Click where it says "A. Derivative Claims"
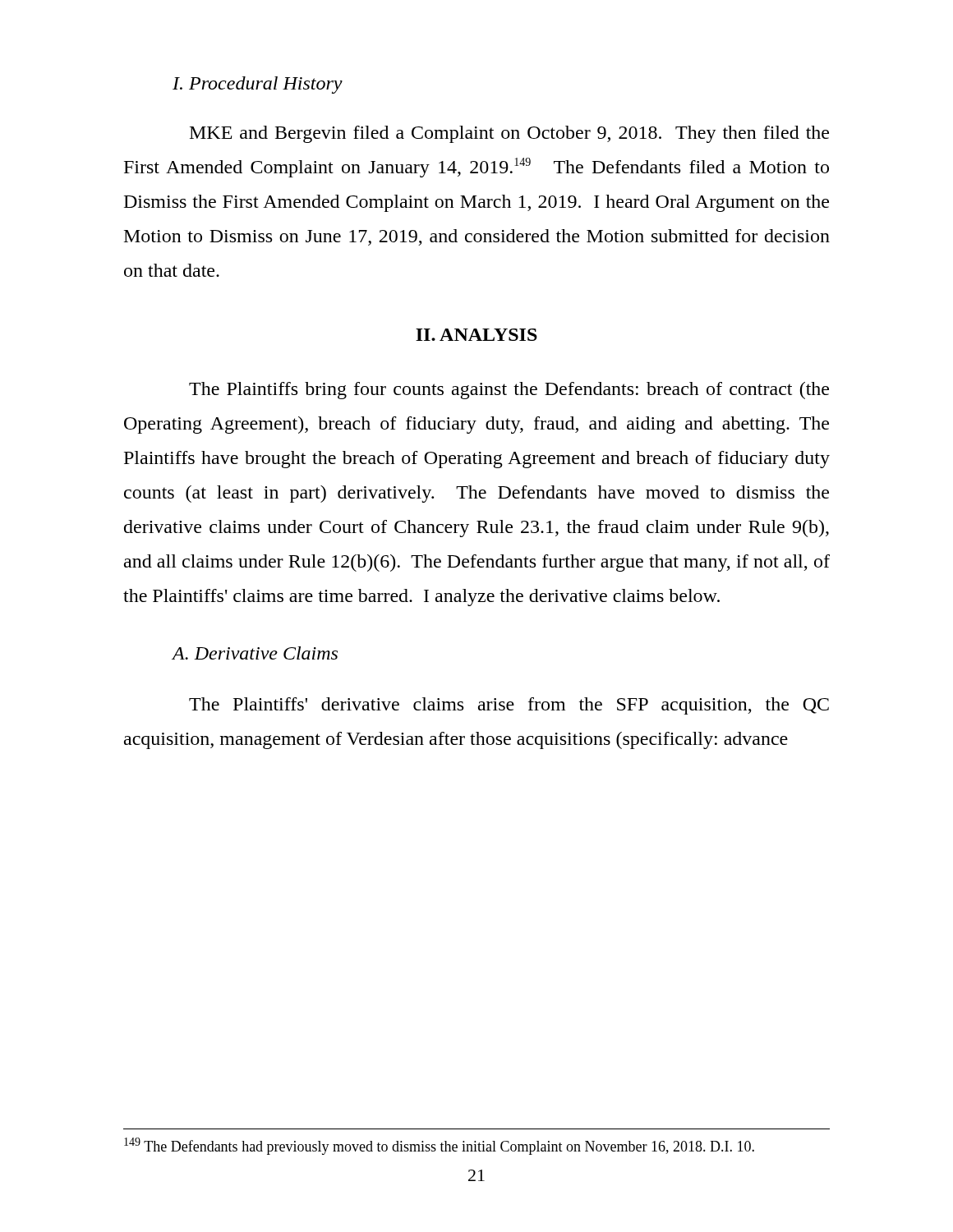The height and width of the screenshot is (1232, 953). (255, 653)
